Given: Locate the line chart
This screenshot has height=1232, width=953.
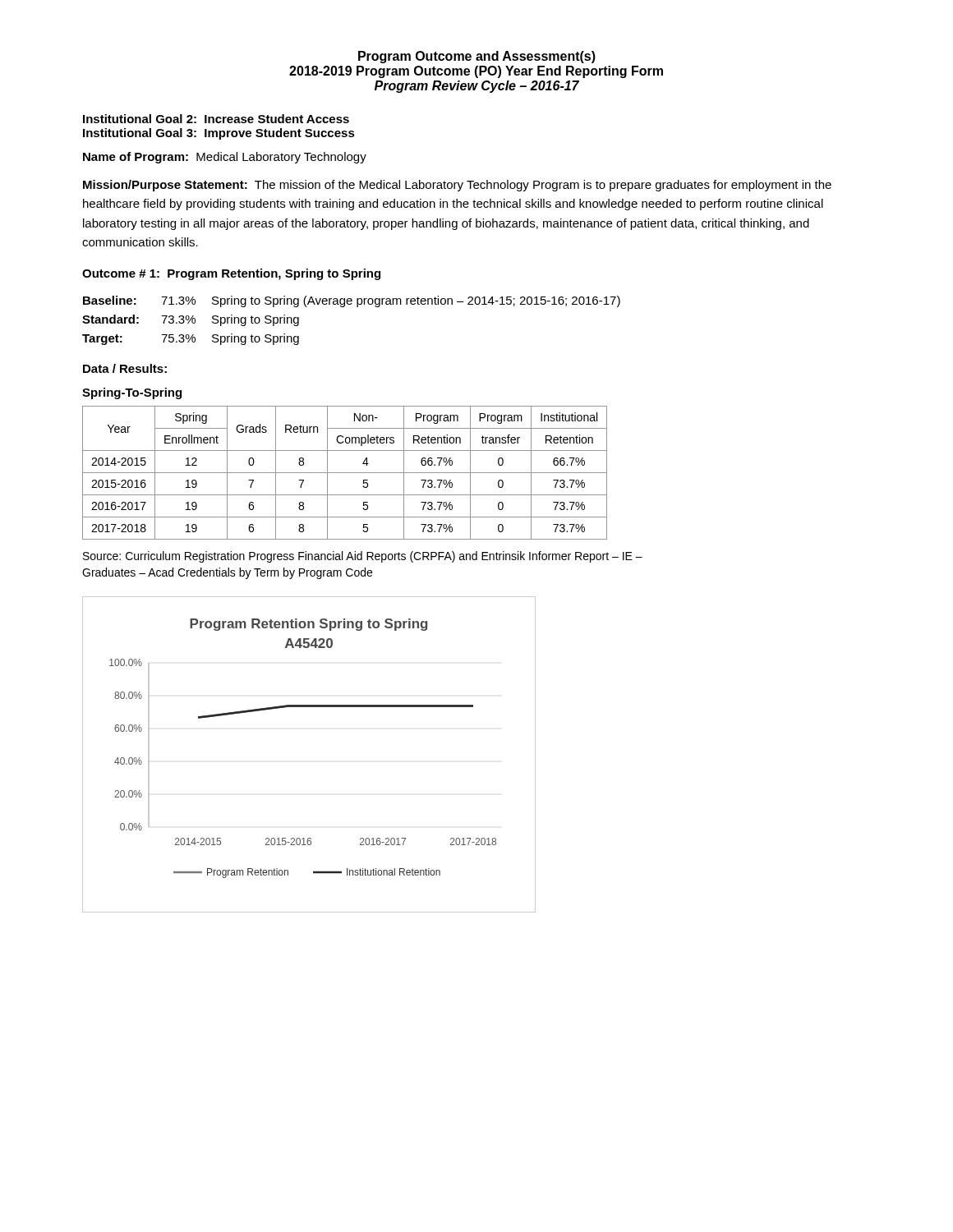Looking at the screenshot, I should tap(309, 754).
